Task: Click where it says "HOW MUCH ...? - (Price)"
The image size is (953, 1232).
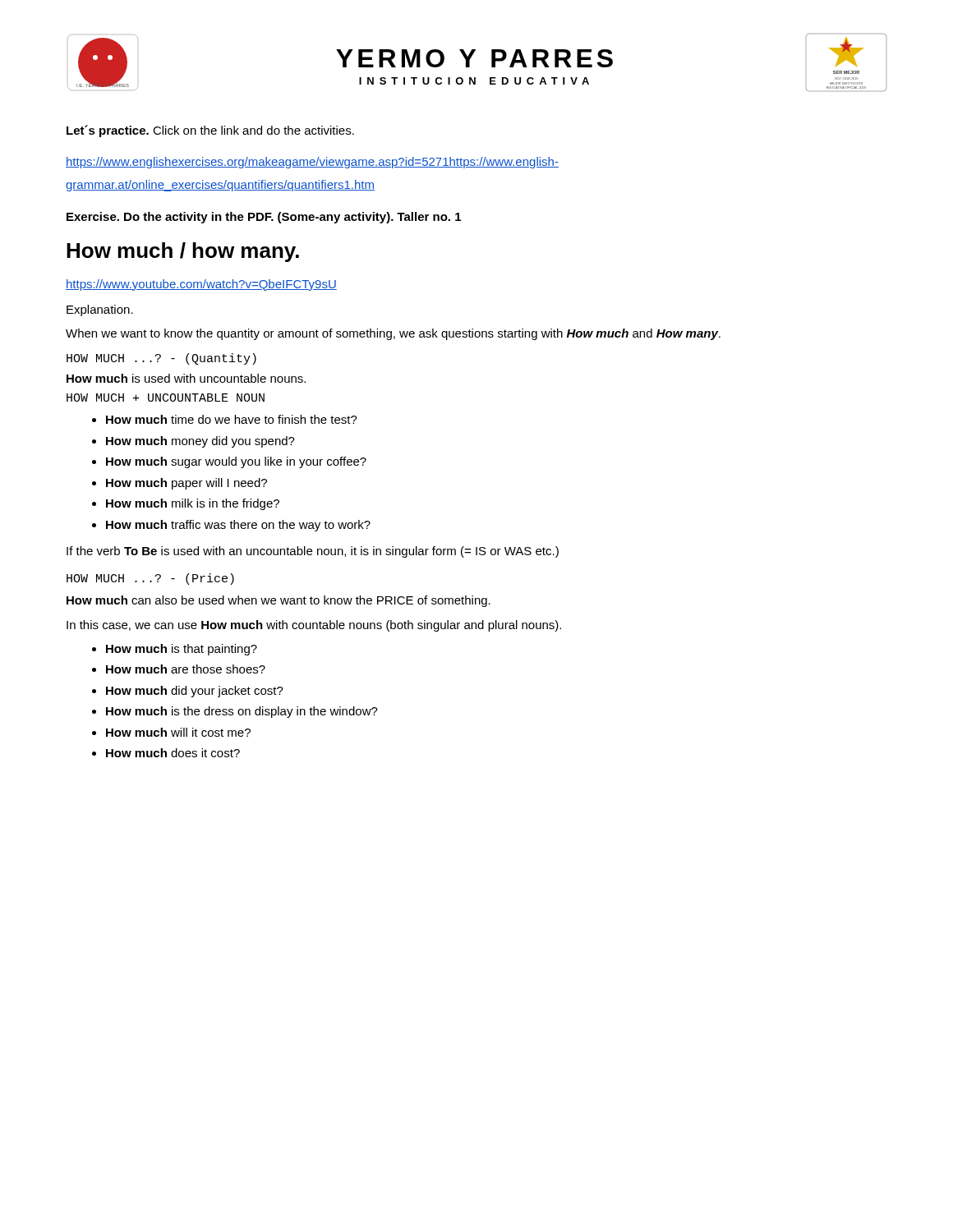Action: pyautogui.click(x=151, y=579)
